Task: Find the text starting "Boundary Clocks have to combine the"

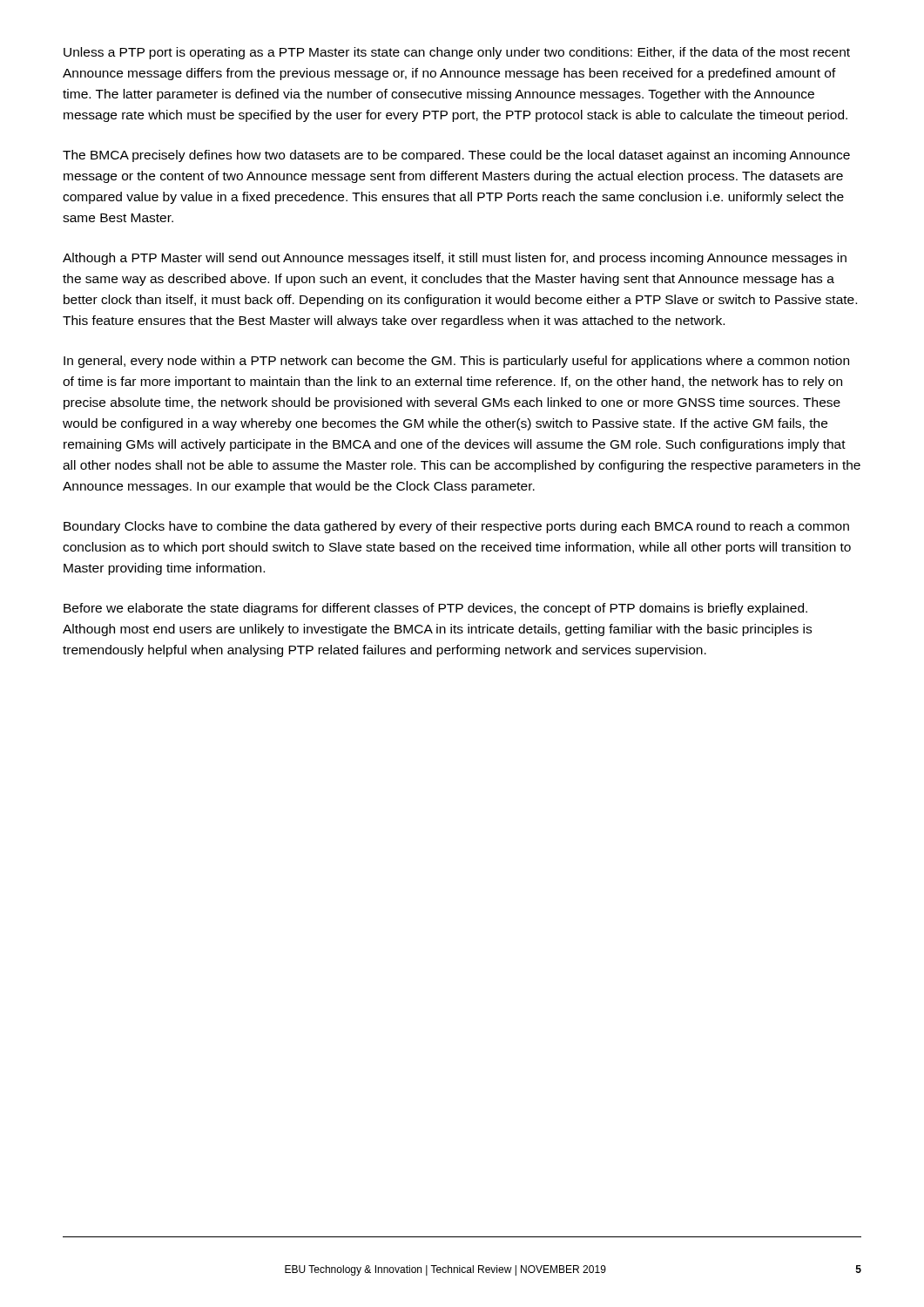Action: pyautogui.click(x=457, y=547)
